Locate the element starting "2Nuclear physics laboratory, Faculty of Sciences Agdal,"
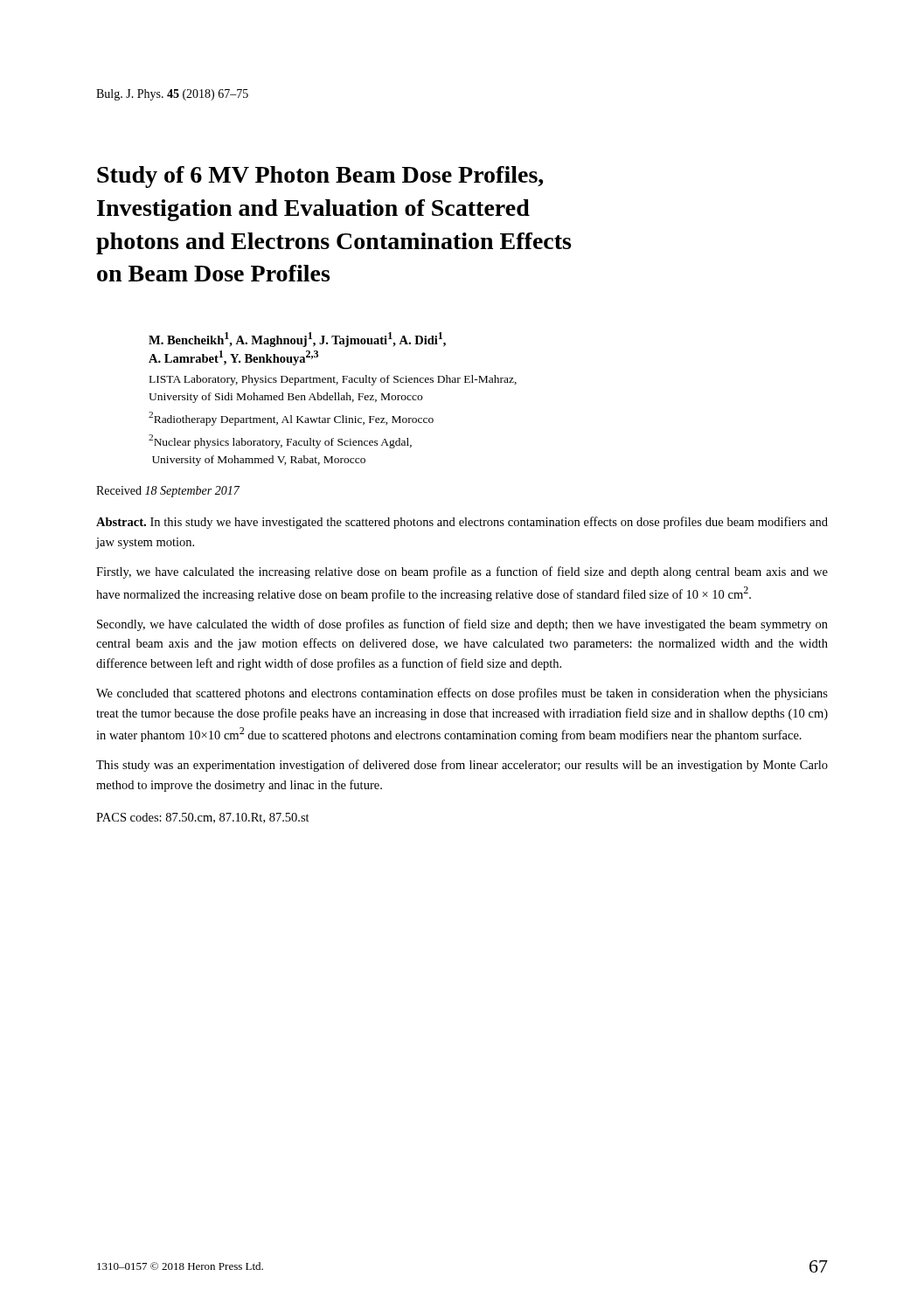Screen dimensions: 1311x924 coord(280,449)
